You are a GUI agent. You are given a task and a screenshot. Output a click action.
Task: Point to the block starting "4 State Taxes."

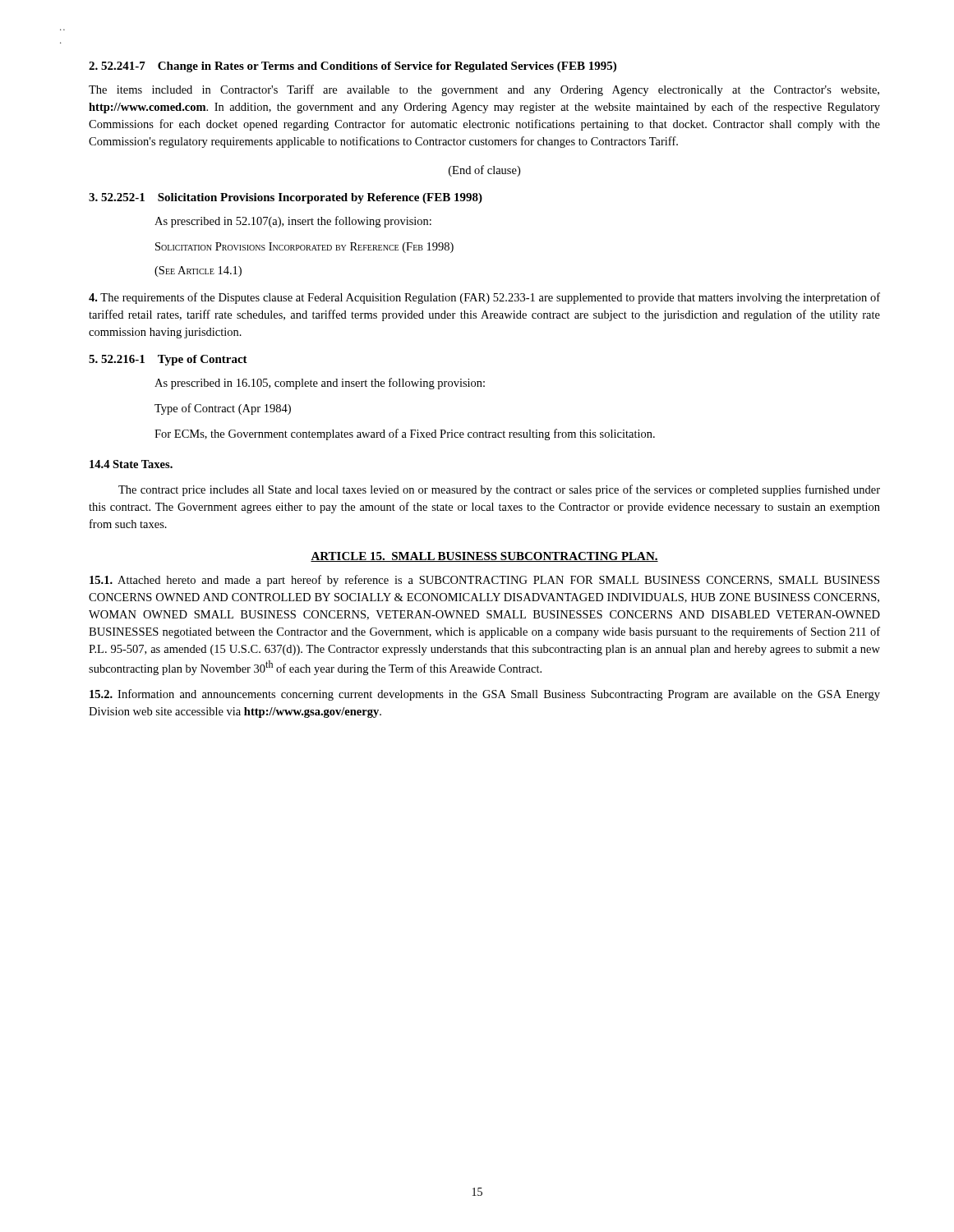[131, 464]
